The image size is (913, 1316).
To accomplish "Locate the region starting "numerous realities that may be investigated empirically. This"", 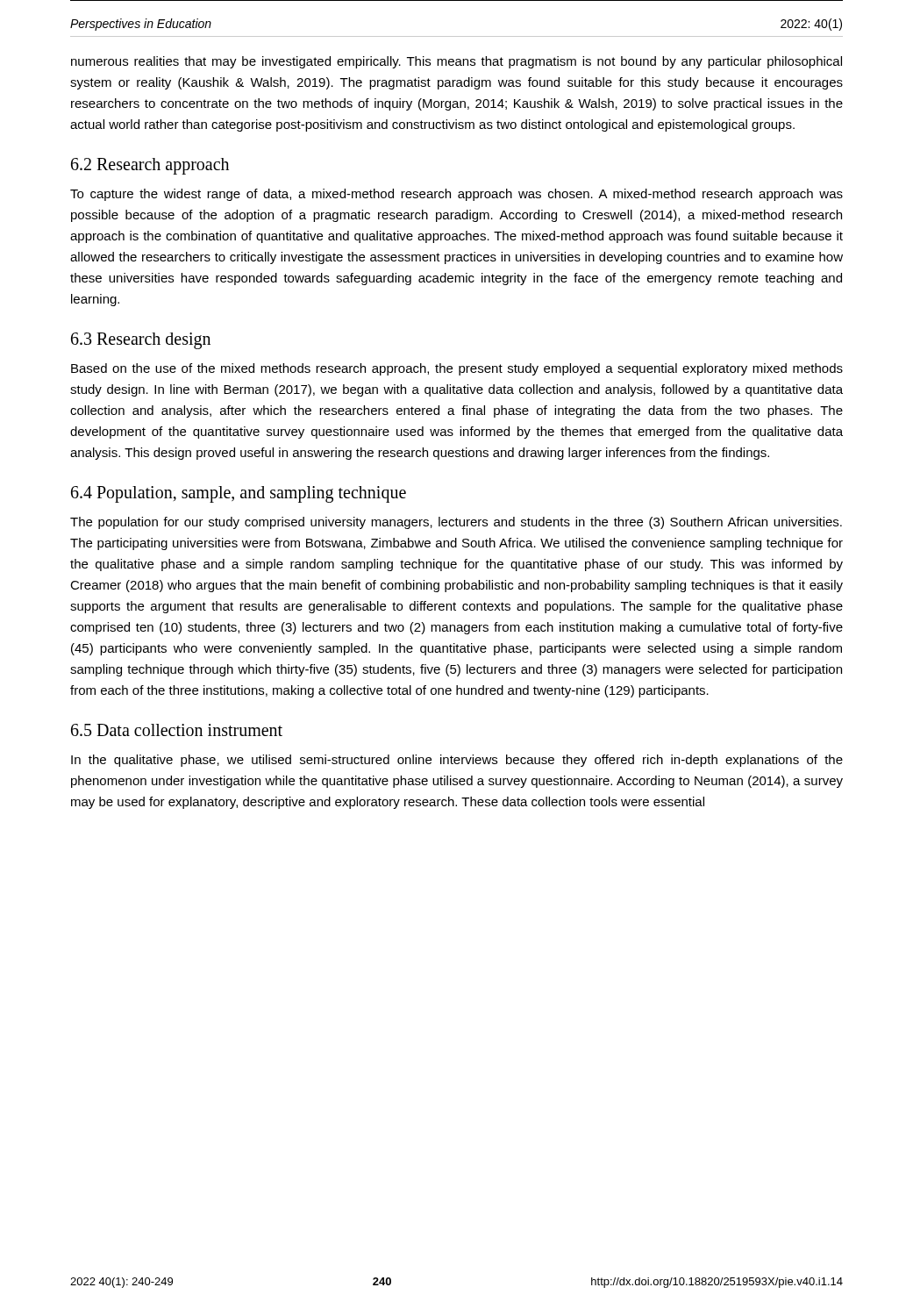I will coord(456,93).
